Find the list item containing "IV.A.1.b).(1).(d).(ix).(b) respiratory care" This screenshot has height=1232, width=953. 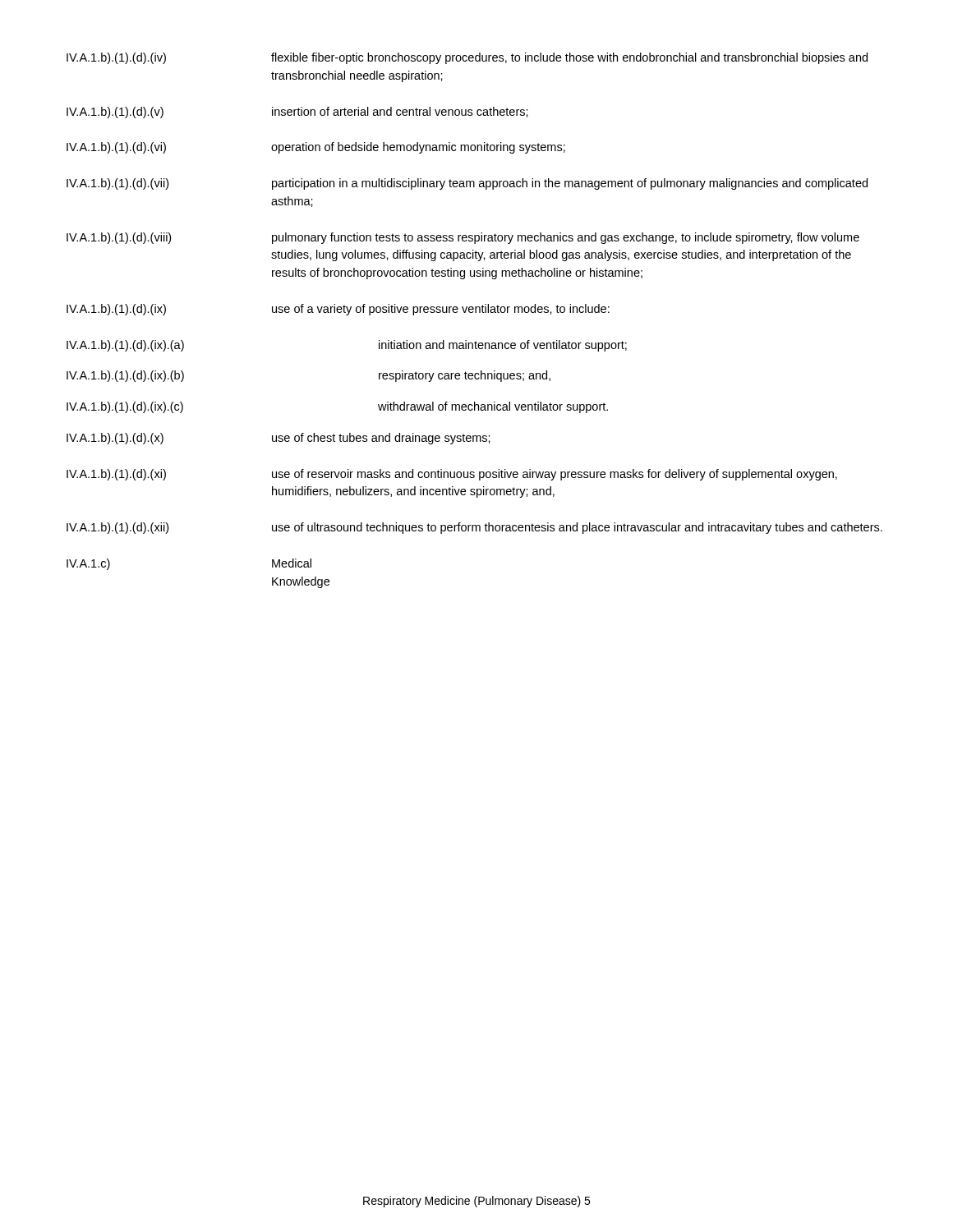coord(476,376)
